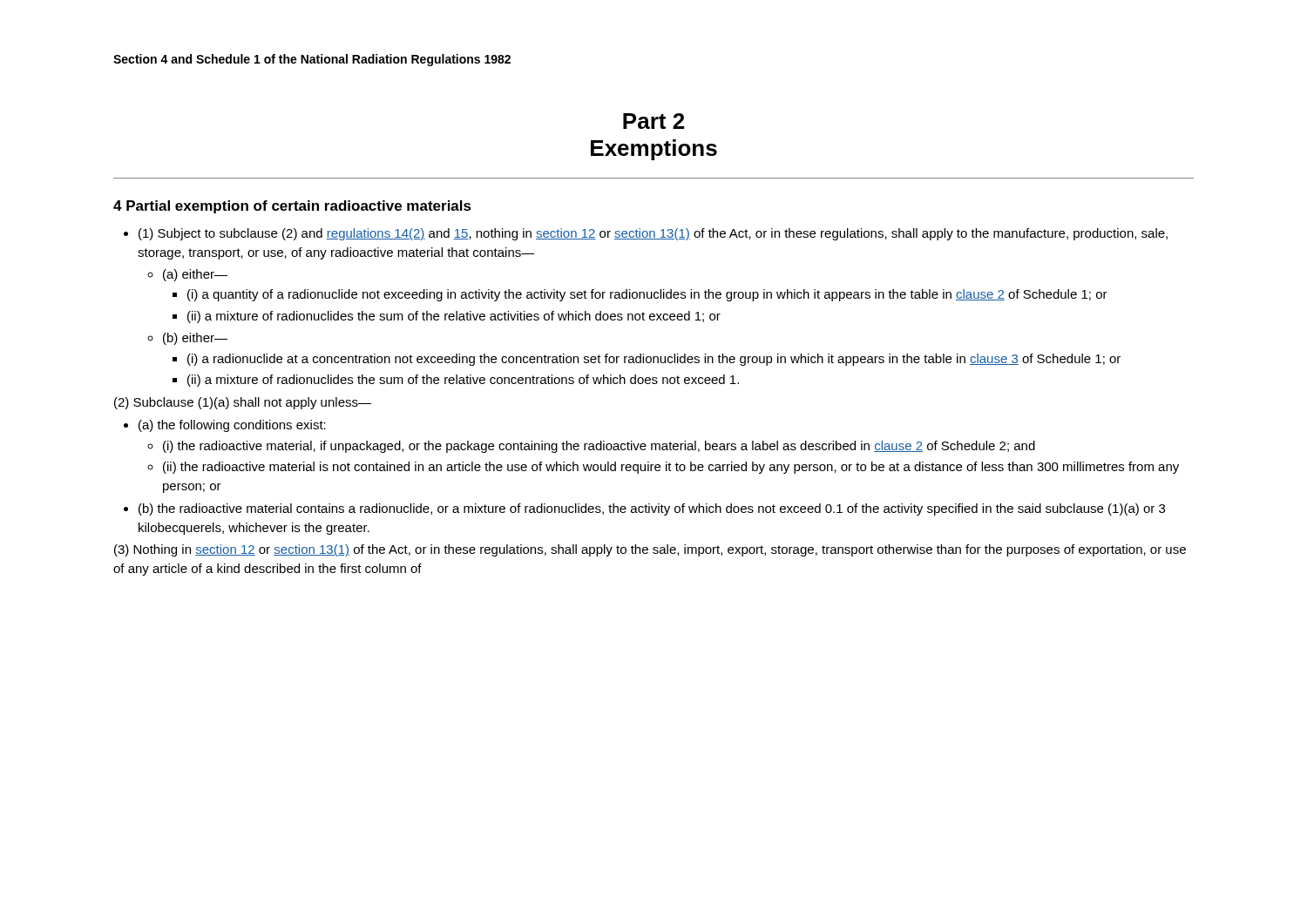
Task: Click the passage that begins "(3) Nothing in section 12 or section"
Action: click(650, 559)
